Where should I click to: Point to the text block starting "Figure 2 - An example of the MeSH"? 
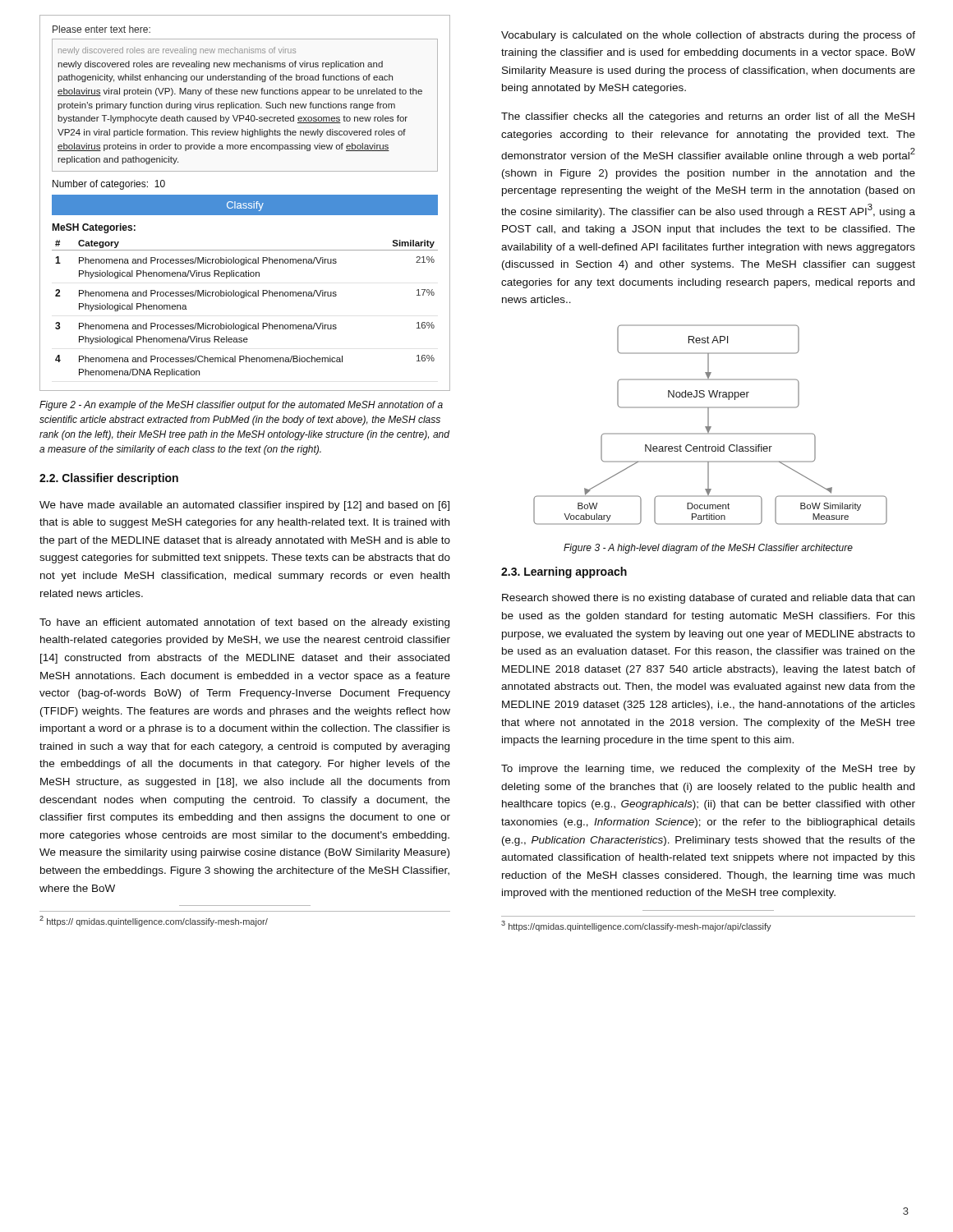tap(245, 427)
